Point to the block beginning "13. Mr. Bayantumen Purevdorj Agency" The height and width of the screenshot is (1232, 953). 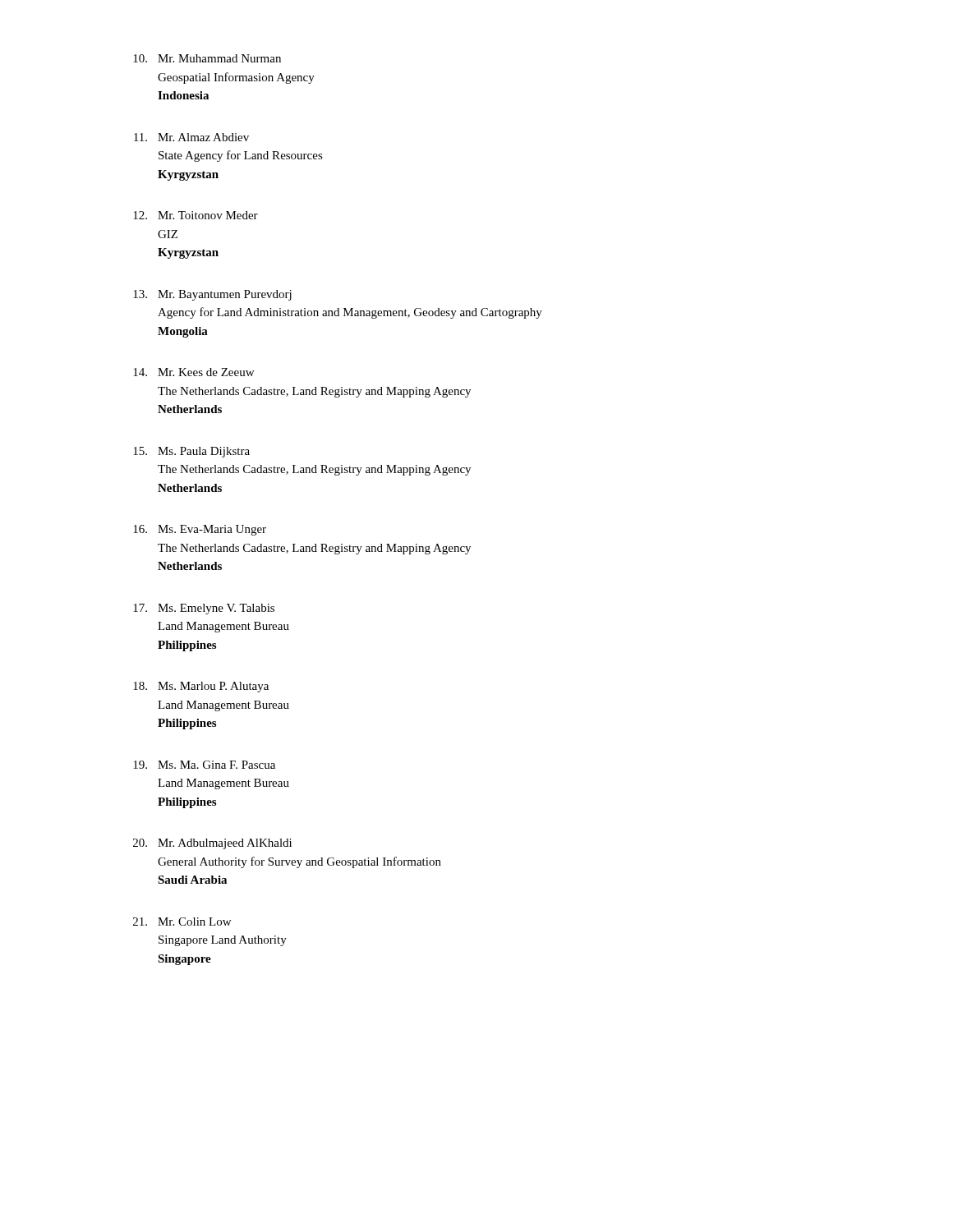(x=460, y=312)
